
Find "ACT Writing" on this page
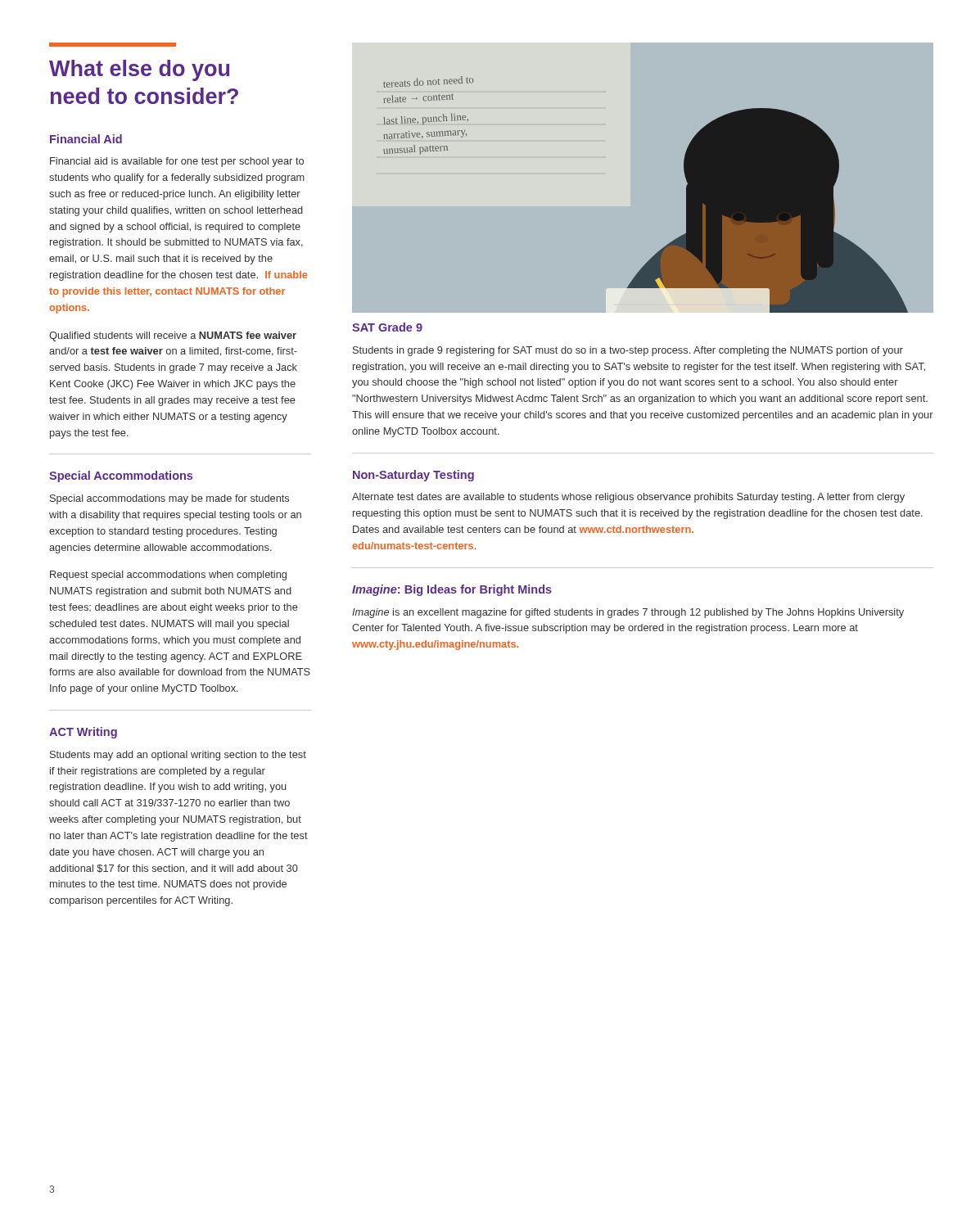pyautogui.click(x=83, y=732)
